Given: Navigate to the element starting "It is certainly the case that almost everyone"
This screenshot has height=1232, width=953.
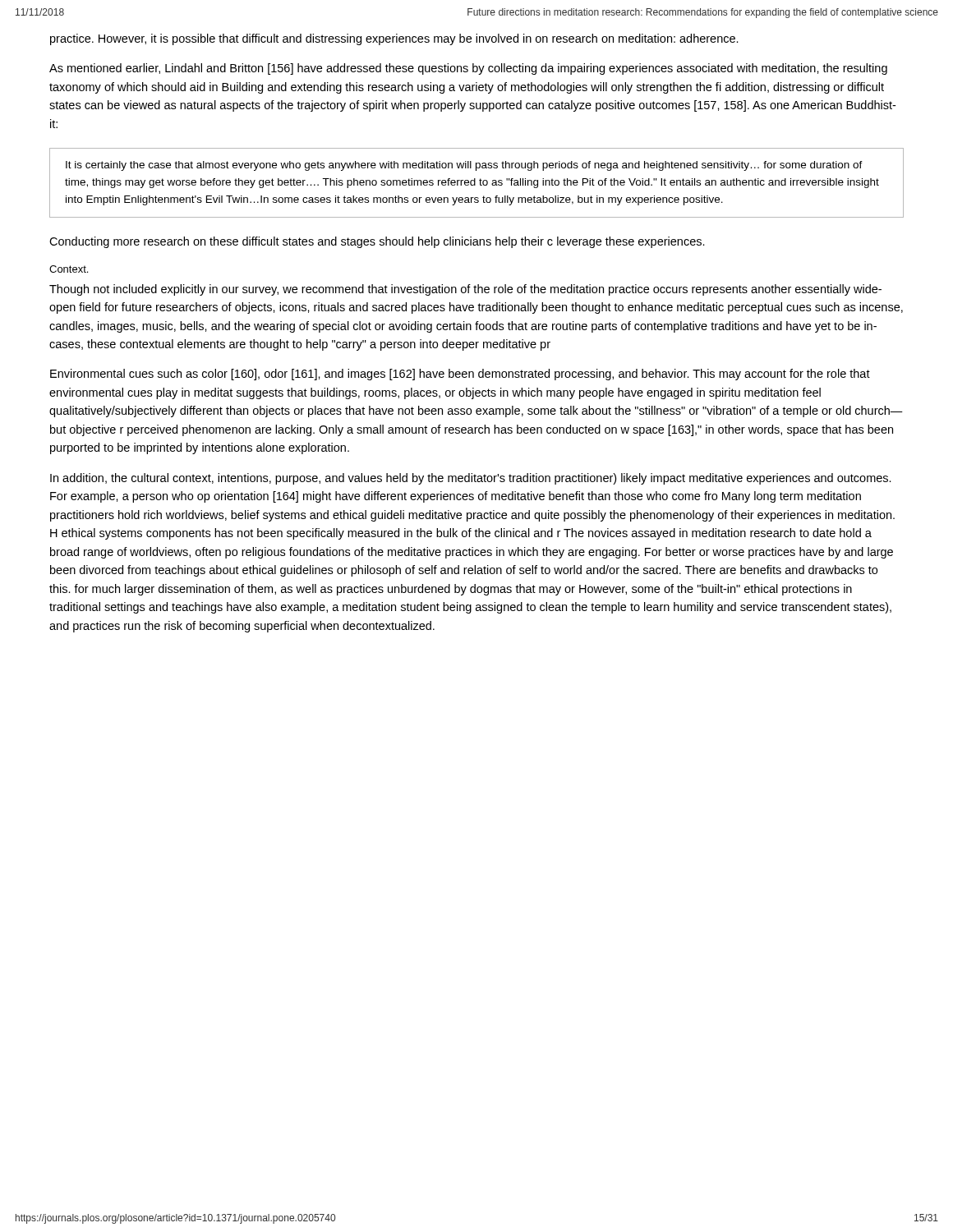Looking at the screenshot, I should coord(472,182).
